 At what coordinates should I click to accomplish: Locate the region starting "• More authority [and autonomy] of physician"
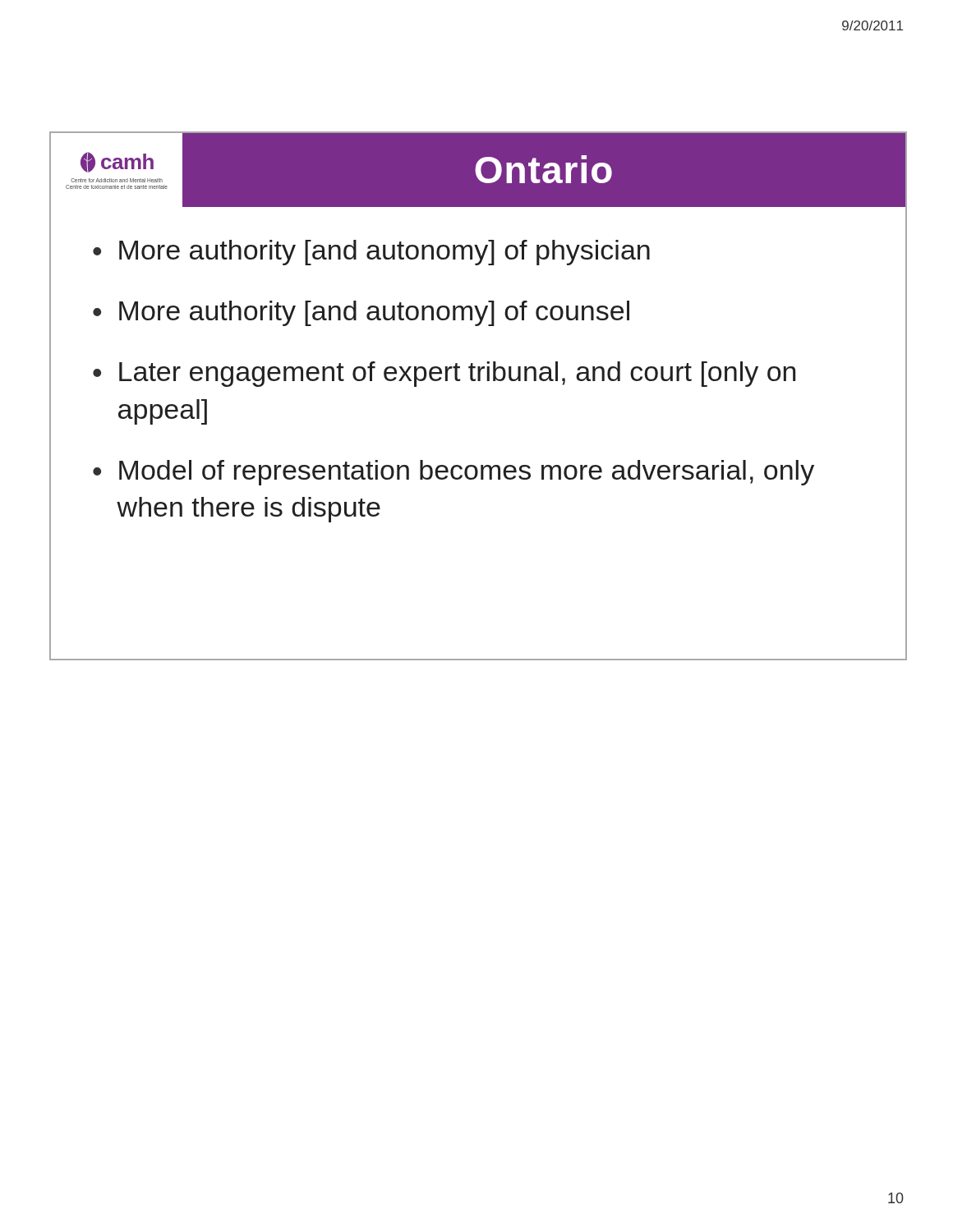[372, 250]
